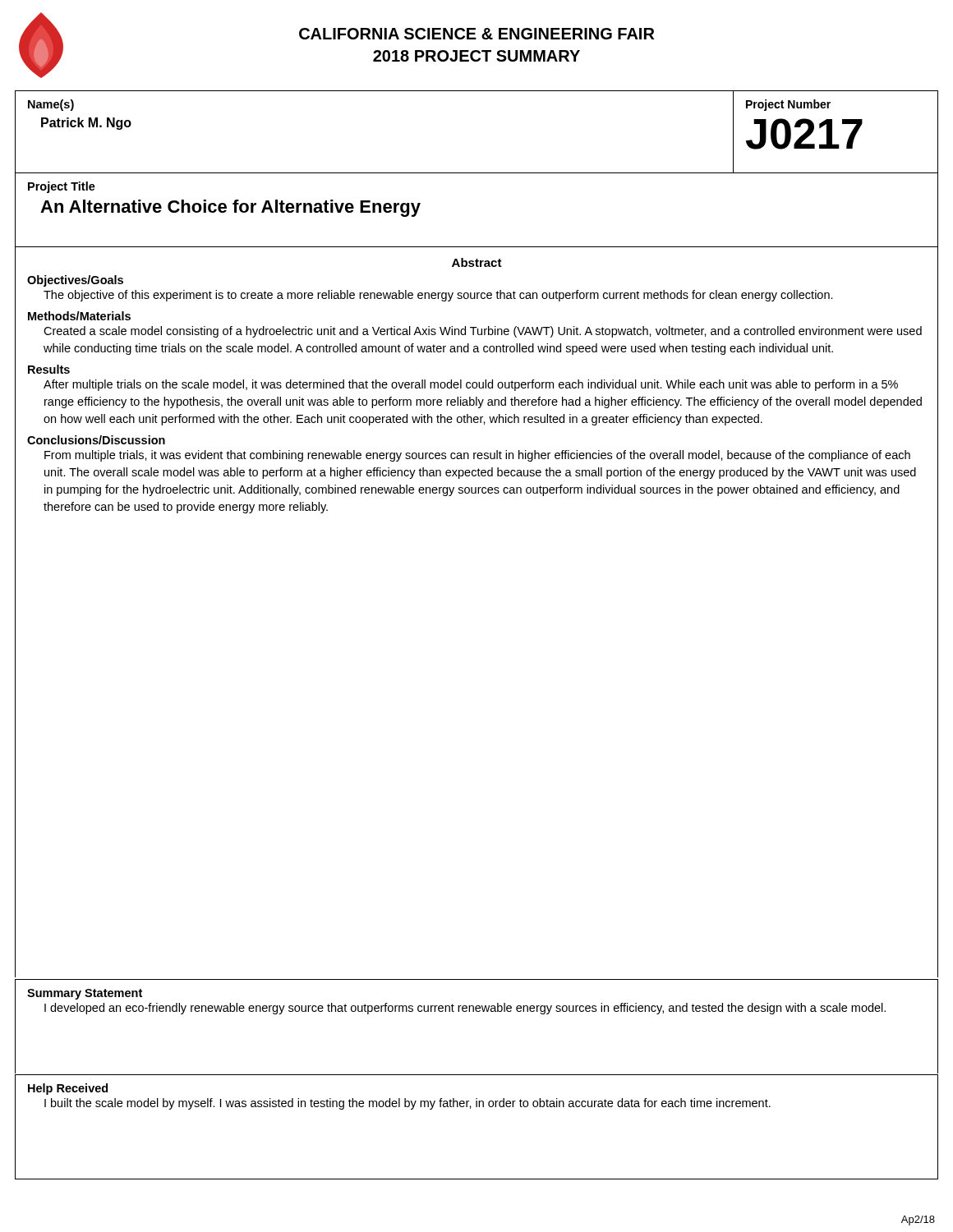Point to the block beginning "Summary Statement I developed an eco-friendly"
Image resolution: width=953 pixels, height=1232 pixels.
[x=476, y=1002]
